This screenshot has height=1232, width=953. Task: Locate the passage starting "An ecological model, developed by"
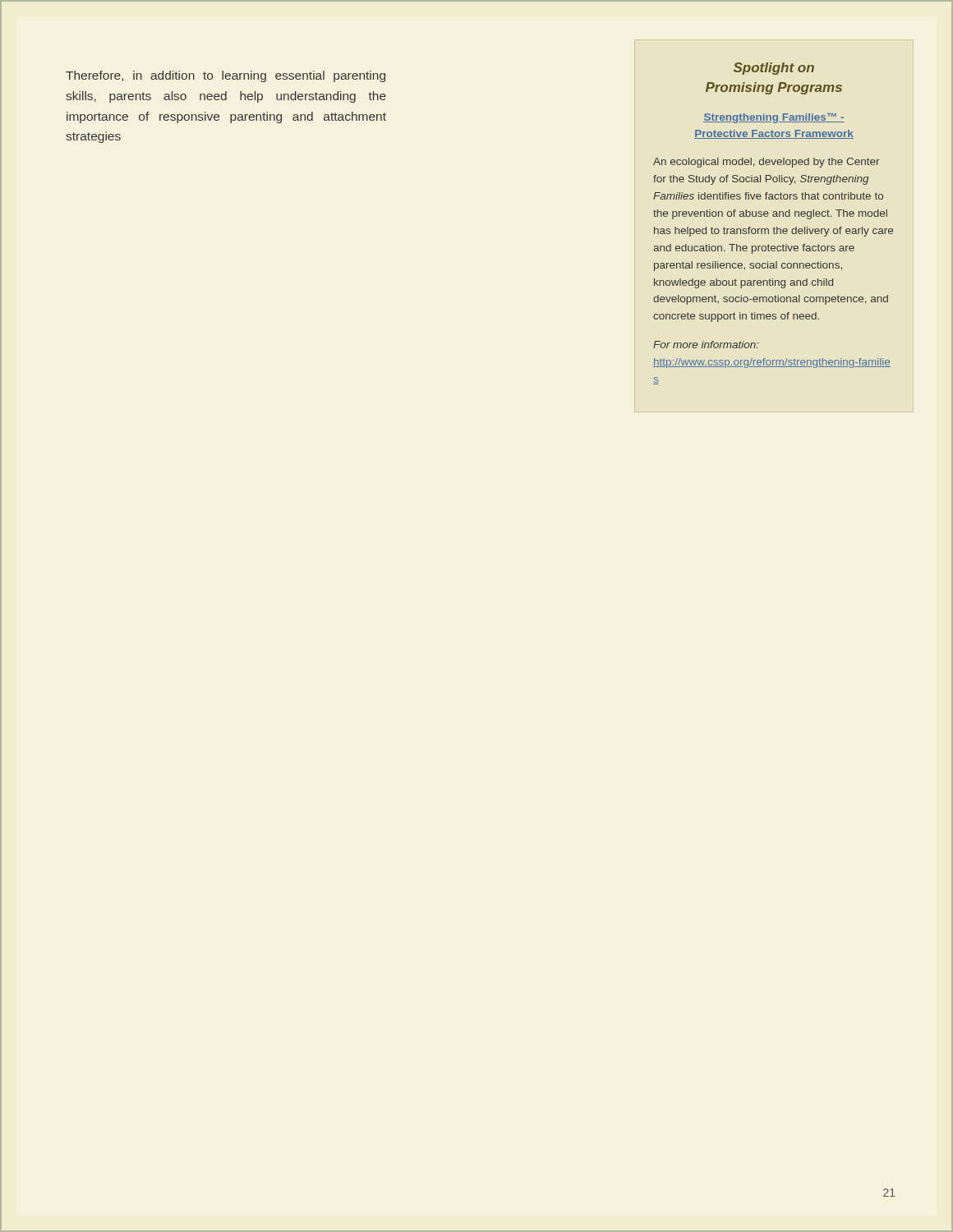[x=774, y=240]
